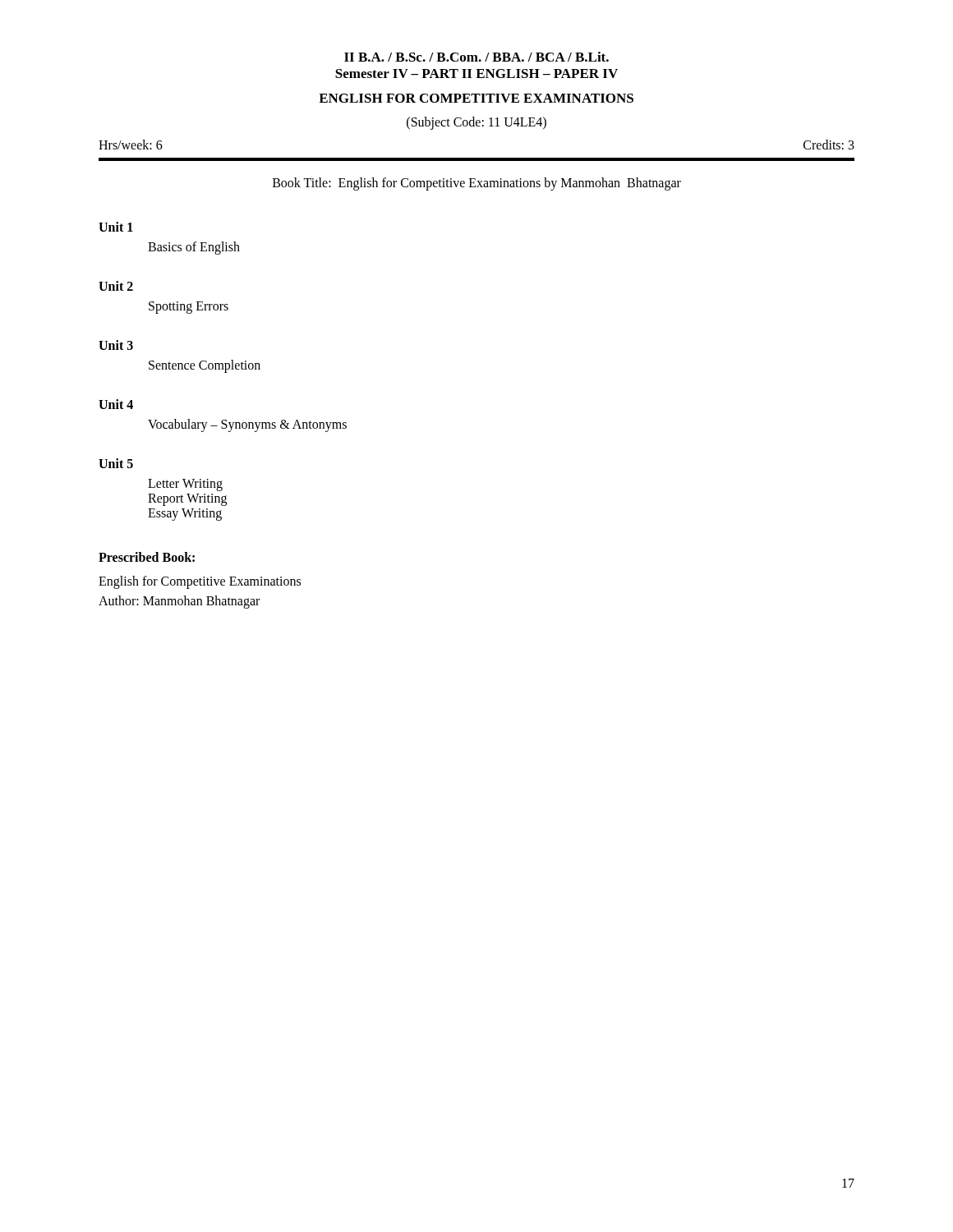
Task: Locate the text block that says "English for Competitive Examinations Author: Manmohan"
Action: pos(200,591)
